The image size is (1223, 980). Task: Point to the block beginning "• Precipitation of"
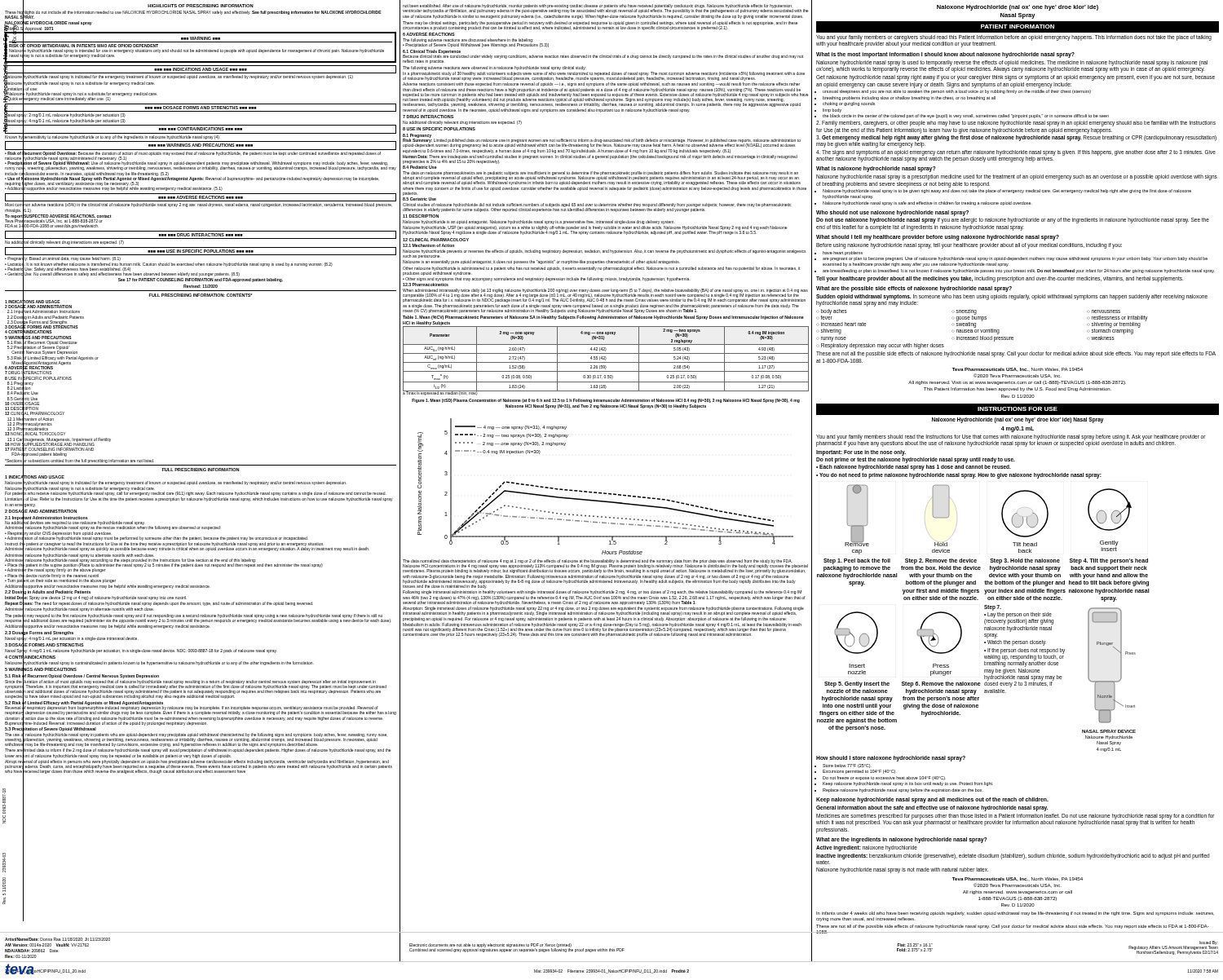point(476,45)
